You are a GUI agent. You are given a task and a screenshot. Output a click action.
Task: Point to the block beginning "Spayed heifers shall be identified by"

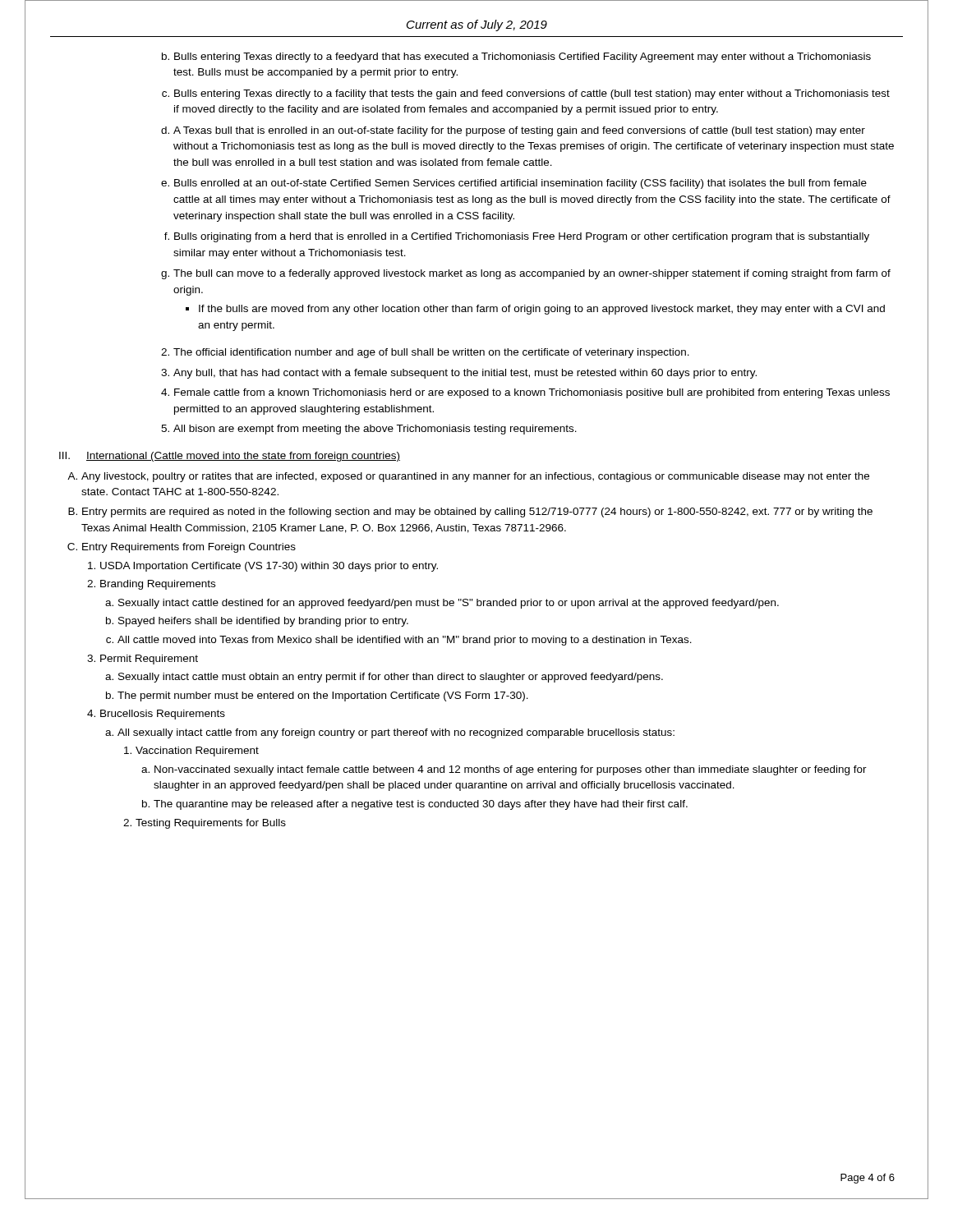pos(263,621)
